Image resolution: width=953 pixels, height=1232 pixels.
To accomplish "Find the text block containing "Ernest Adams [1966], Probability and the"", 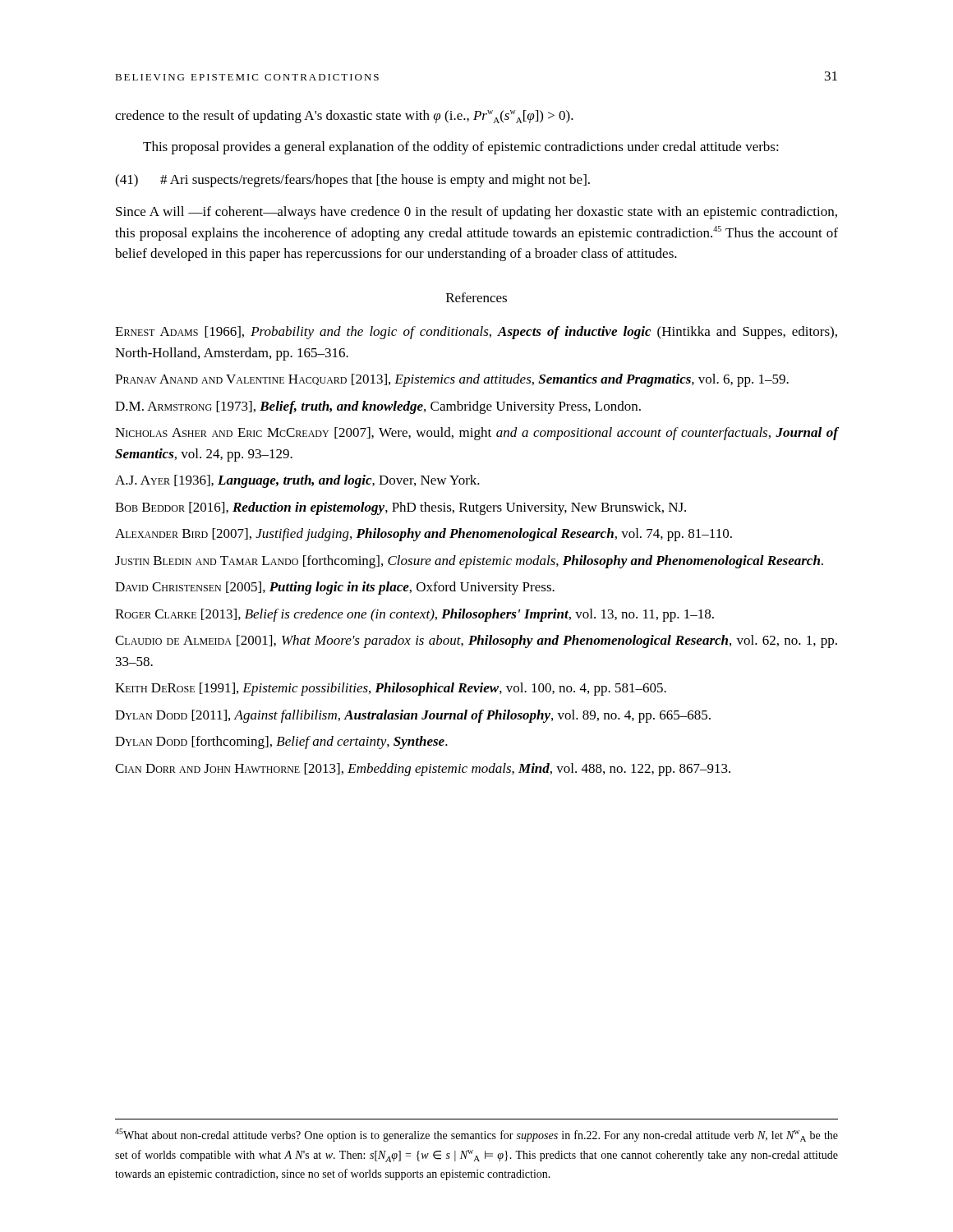I will point(476,342).
